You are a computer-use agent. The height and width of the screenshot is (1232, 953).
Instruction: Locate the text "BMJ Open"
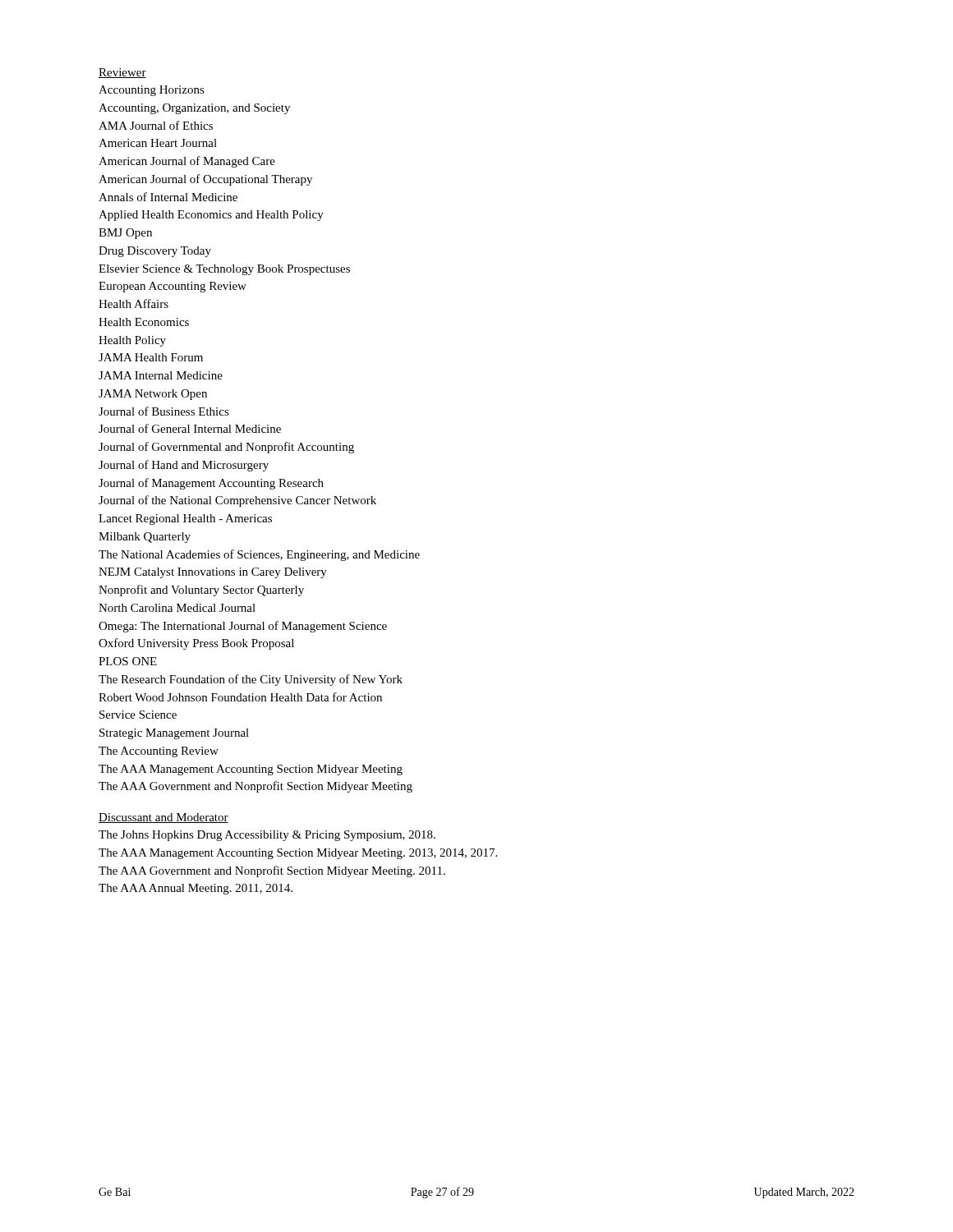(125, 232)
